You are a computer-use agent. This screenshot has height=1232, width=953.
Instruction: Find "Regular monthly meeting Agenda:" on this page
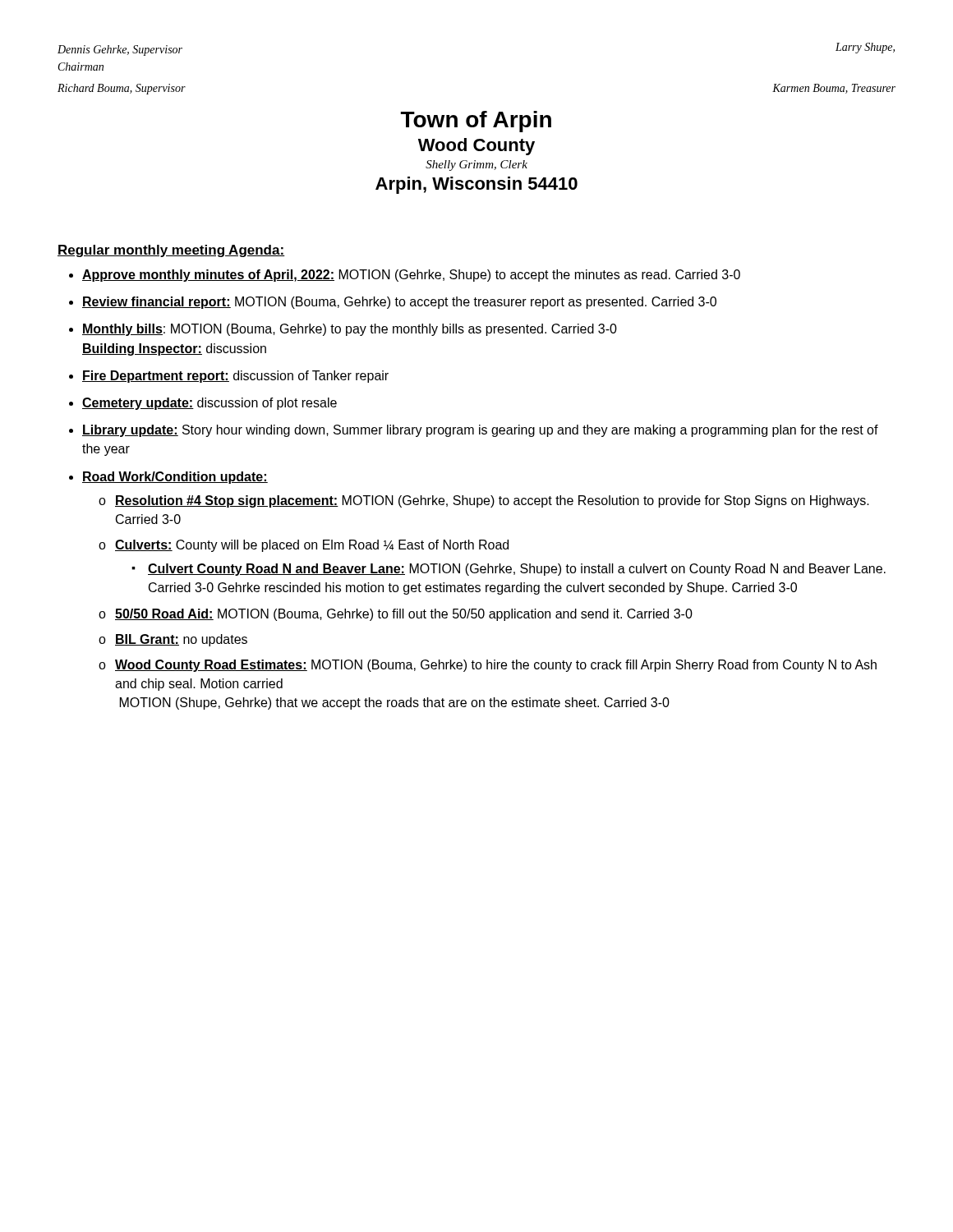[171, 250]
